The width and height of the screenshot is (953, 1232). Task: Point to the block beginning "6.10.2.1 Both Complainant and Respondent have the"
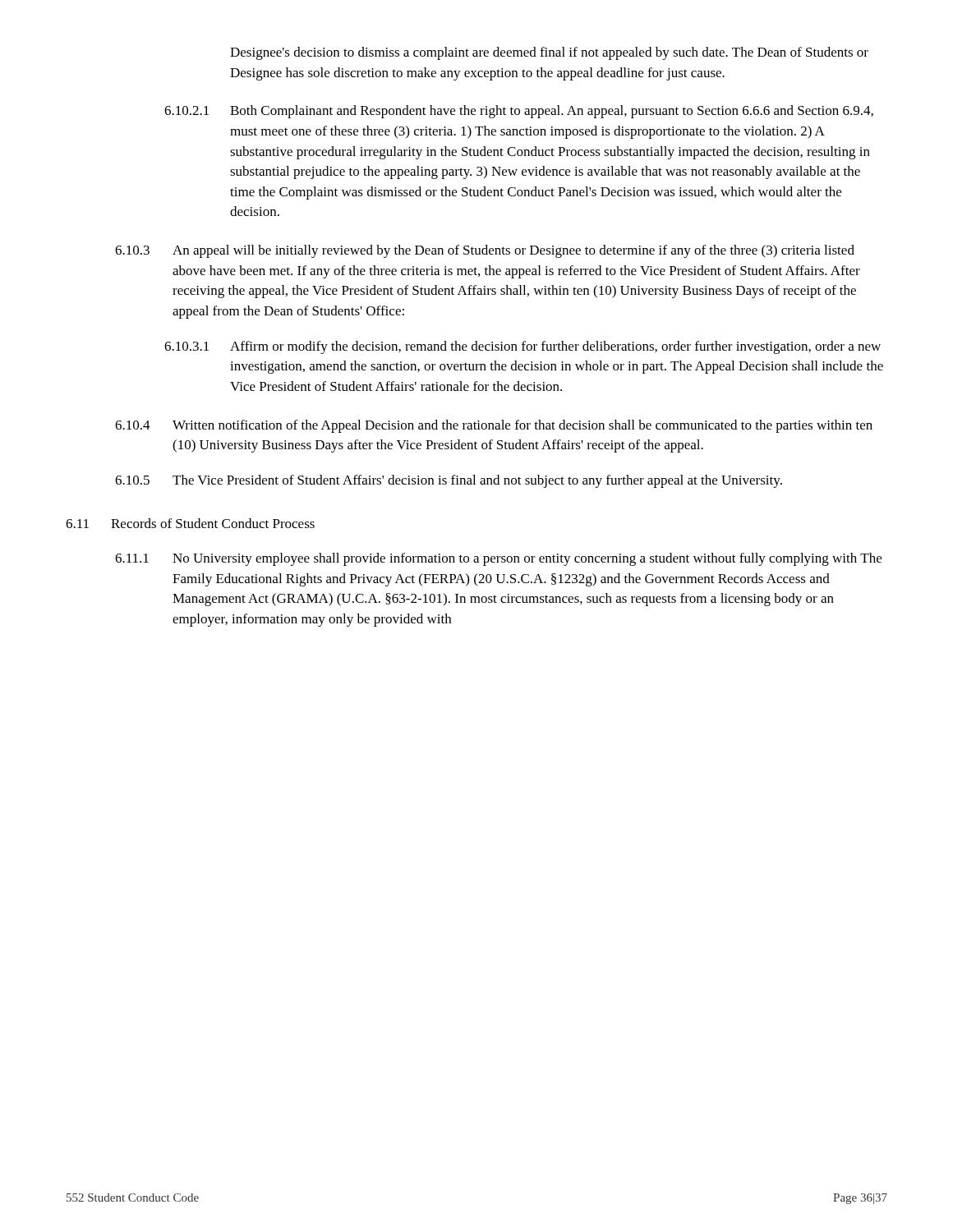(x=526, y=162)
